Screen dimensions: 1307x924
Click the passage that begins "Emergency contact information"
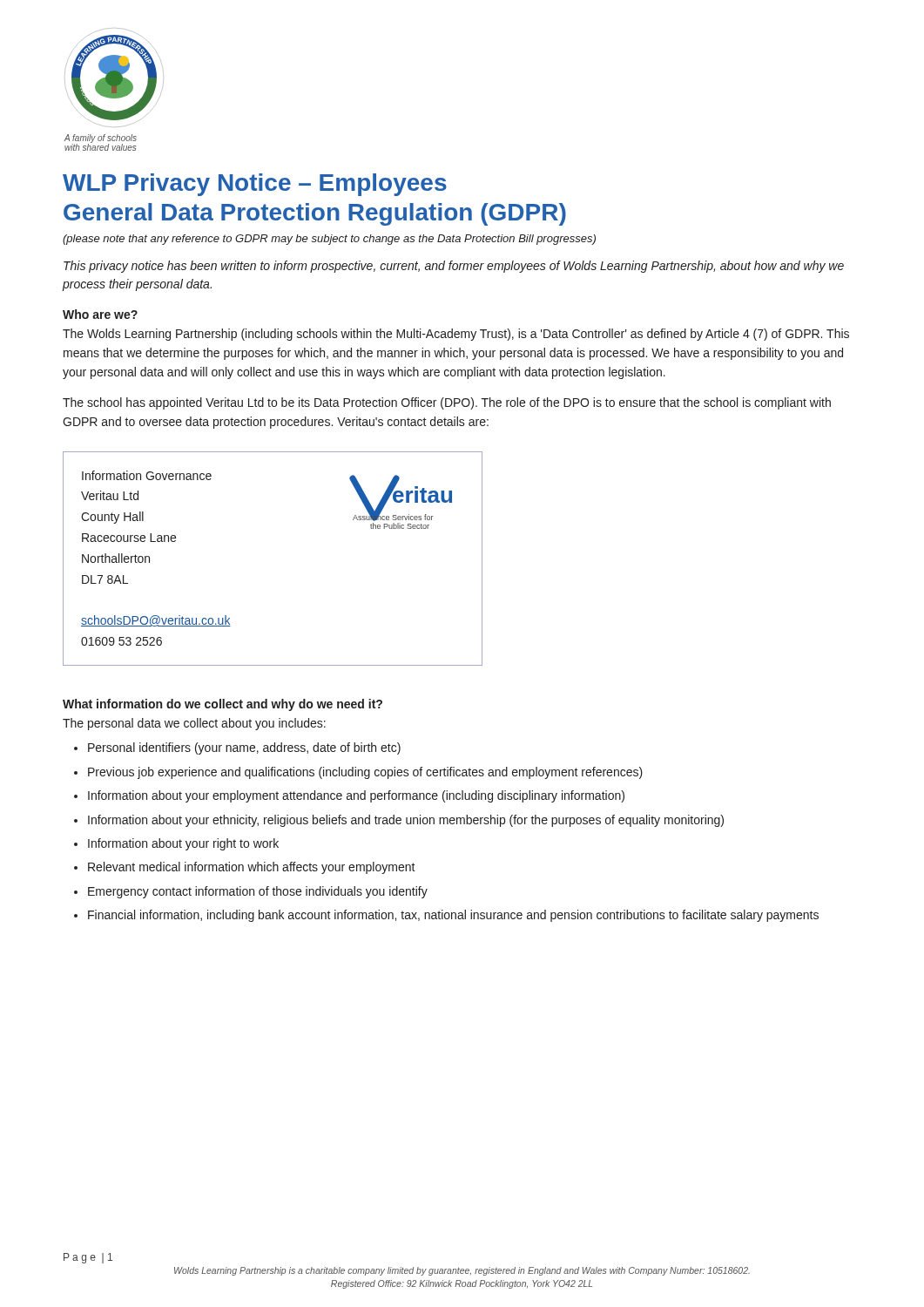[257, 891]
